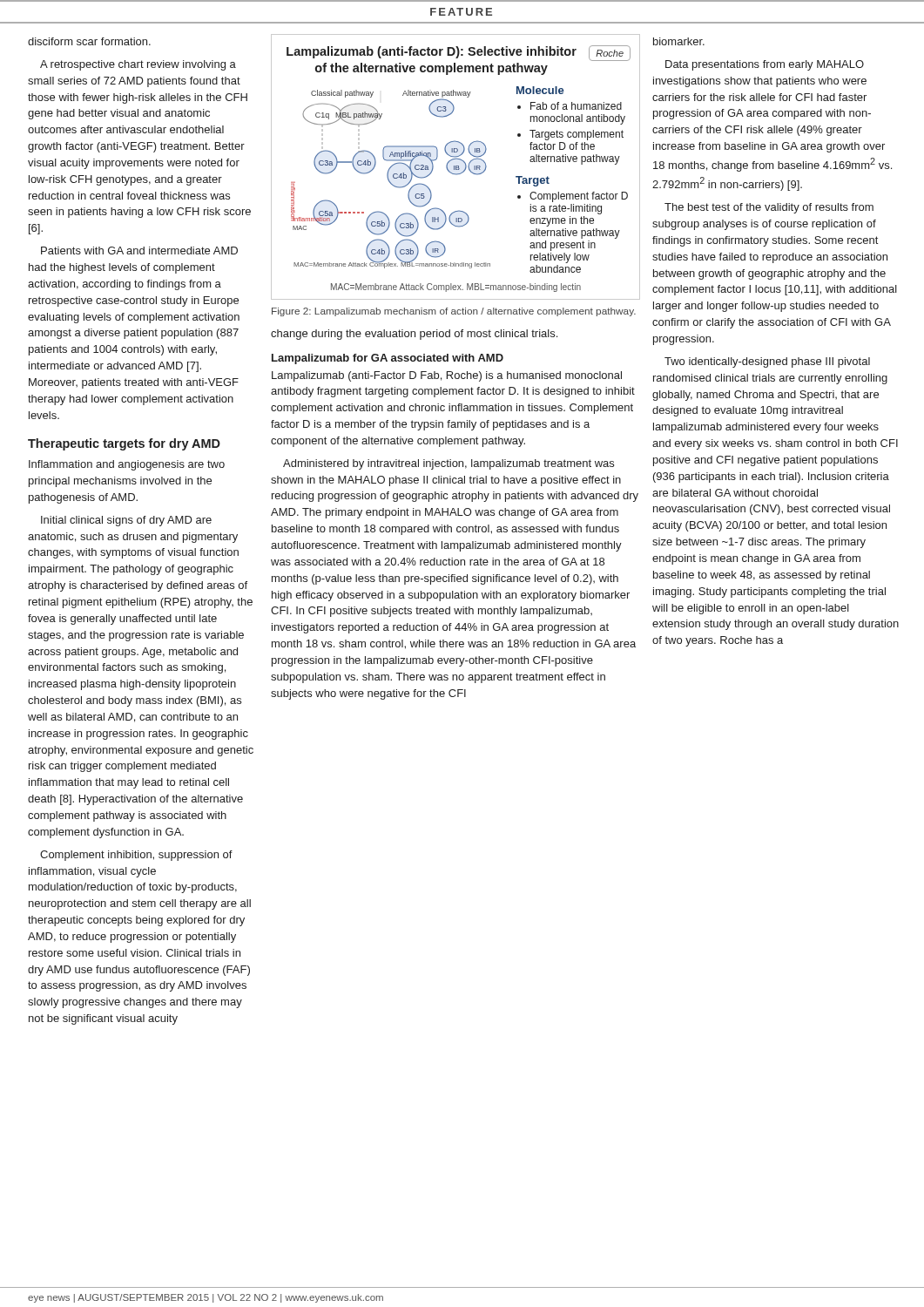Point to the element starting "disciform scar formation."
The width and height of the screenshot is (924, 1307).
(89, 41)
